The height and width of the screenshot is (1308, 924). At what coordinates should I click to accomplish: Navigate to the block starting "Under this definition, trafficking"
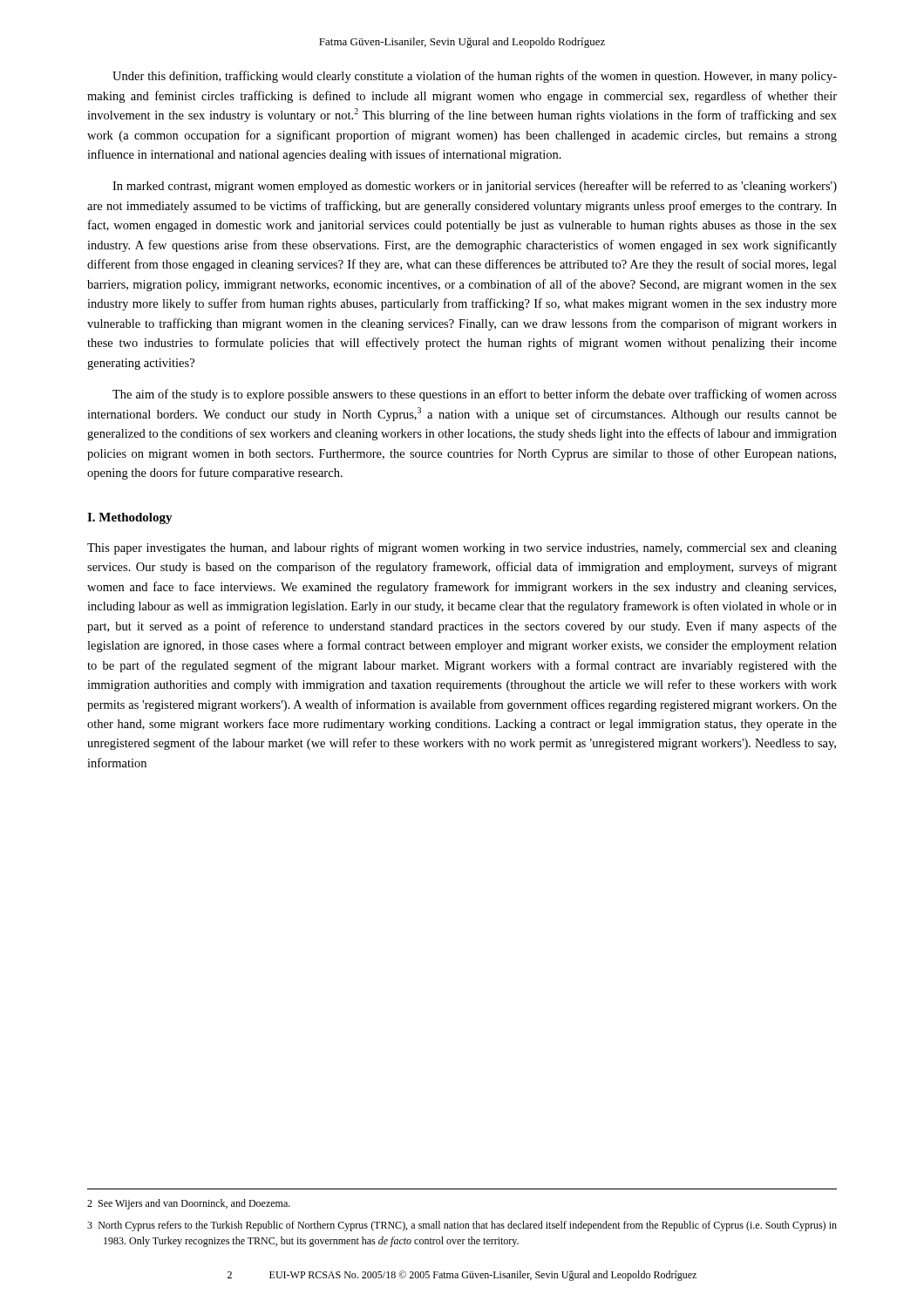(462, 115)
